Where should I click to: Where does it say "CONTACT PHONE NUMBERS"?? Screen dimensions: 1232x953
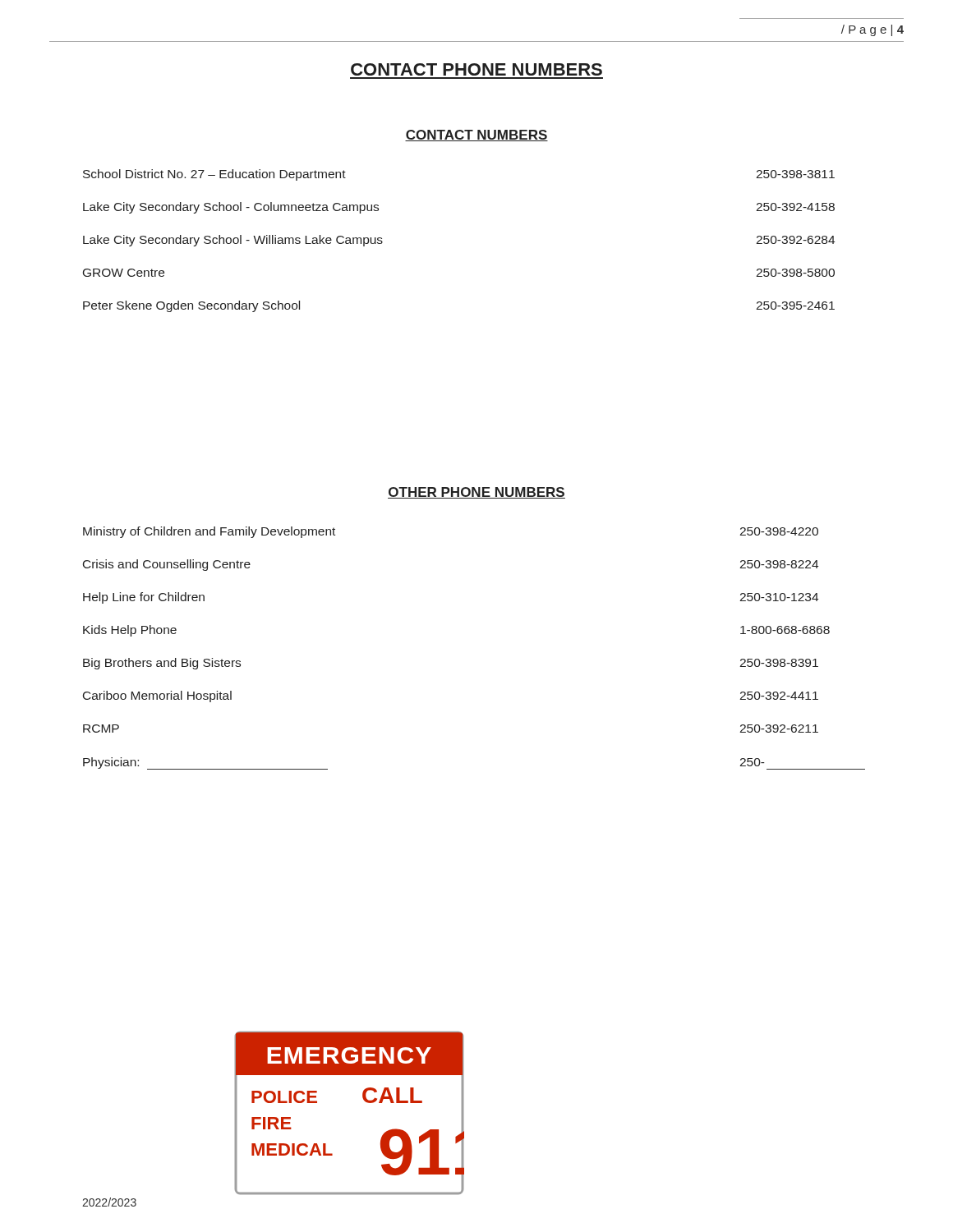tap(476, 69)
